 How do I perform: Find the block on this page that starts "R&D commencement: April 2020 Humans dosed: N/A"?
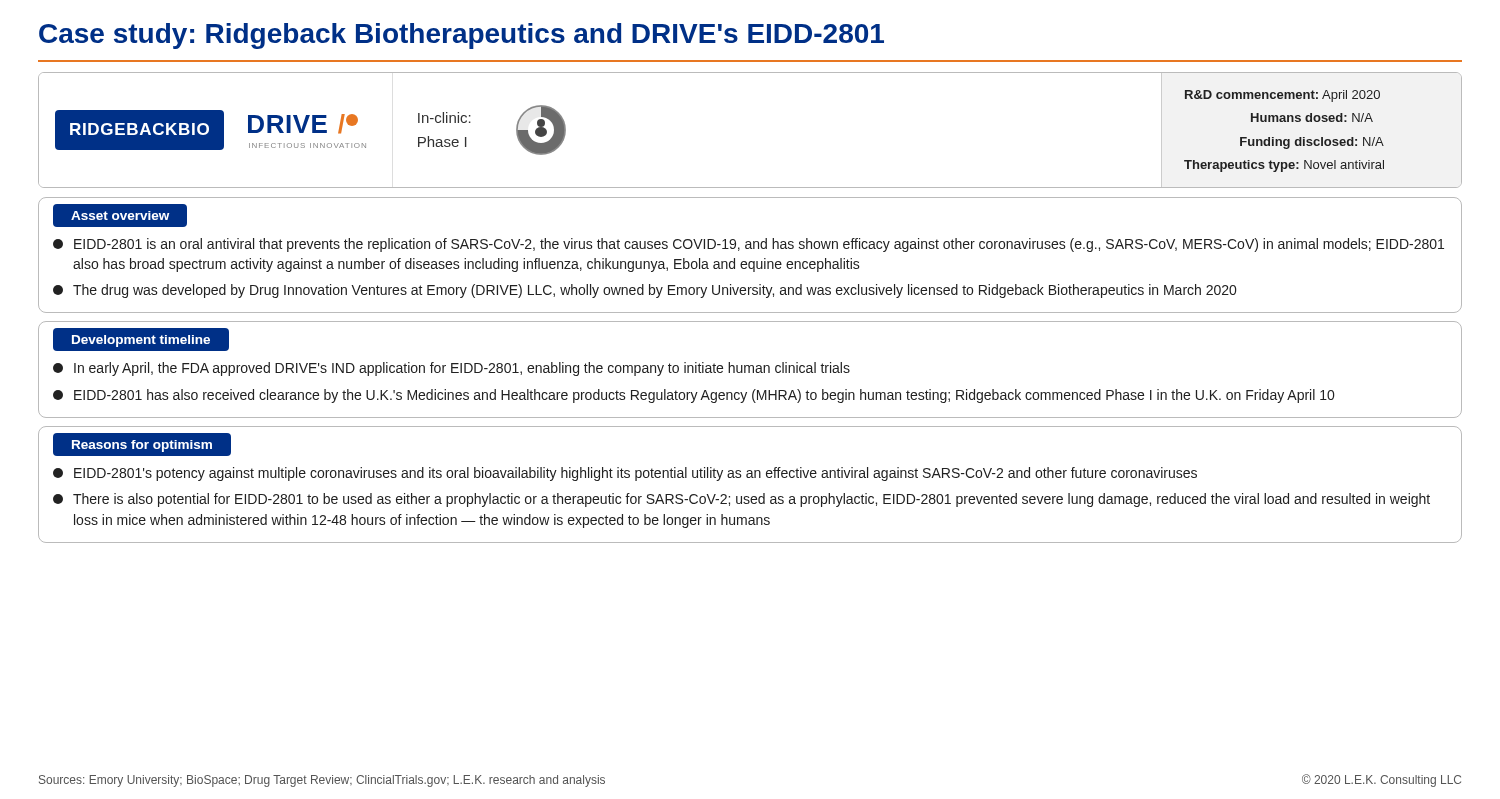1311,130
